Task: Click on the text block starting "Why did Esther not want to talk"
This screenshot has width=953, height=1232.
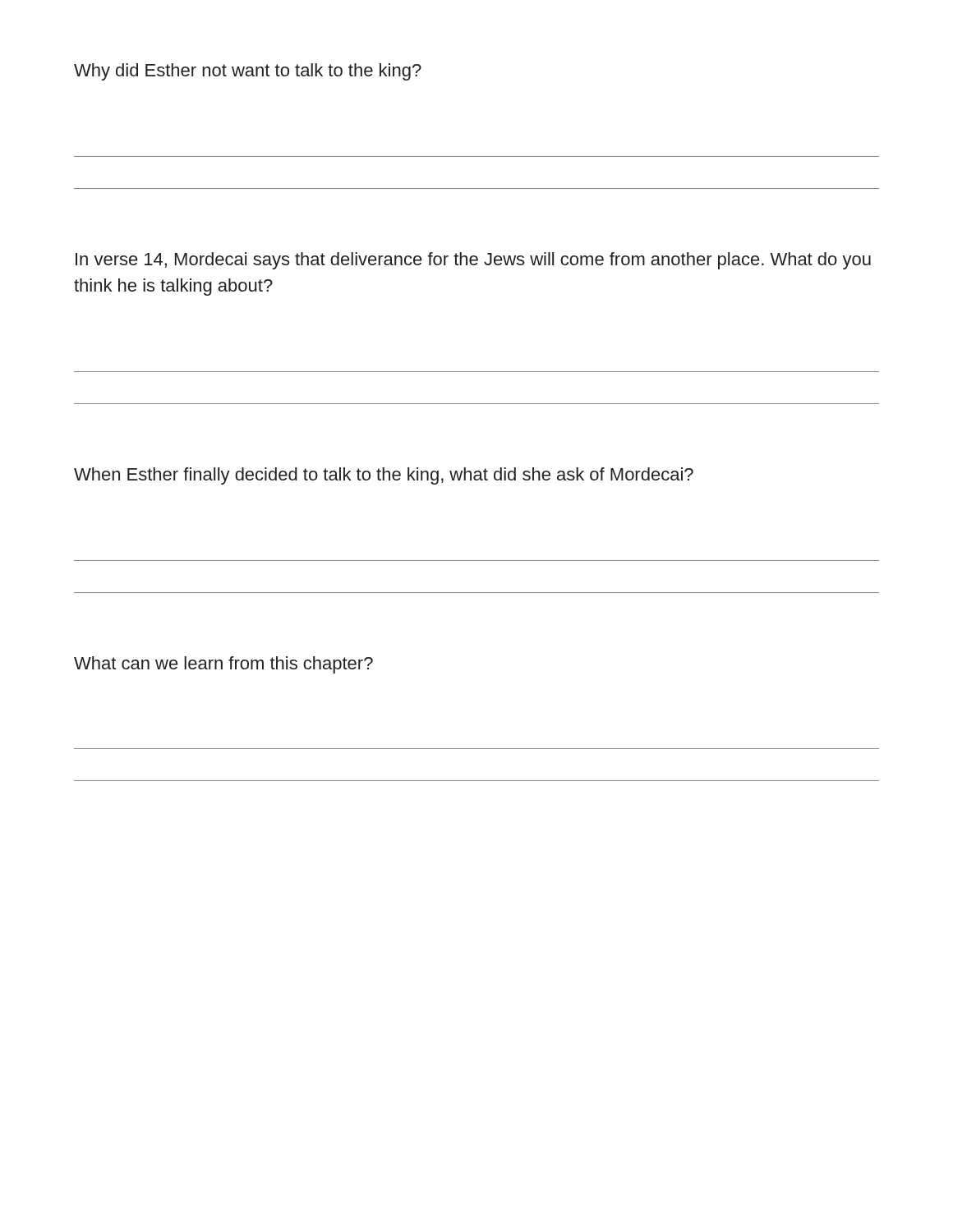Action: tap(248, 72)
